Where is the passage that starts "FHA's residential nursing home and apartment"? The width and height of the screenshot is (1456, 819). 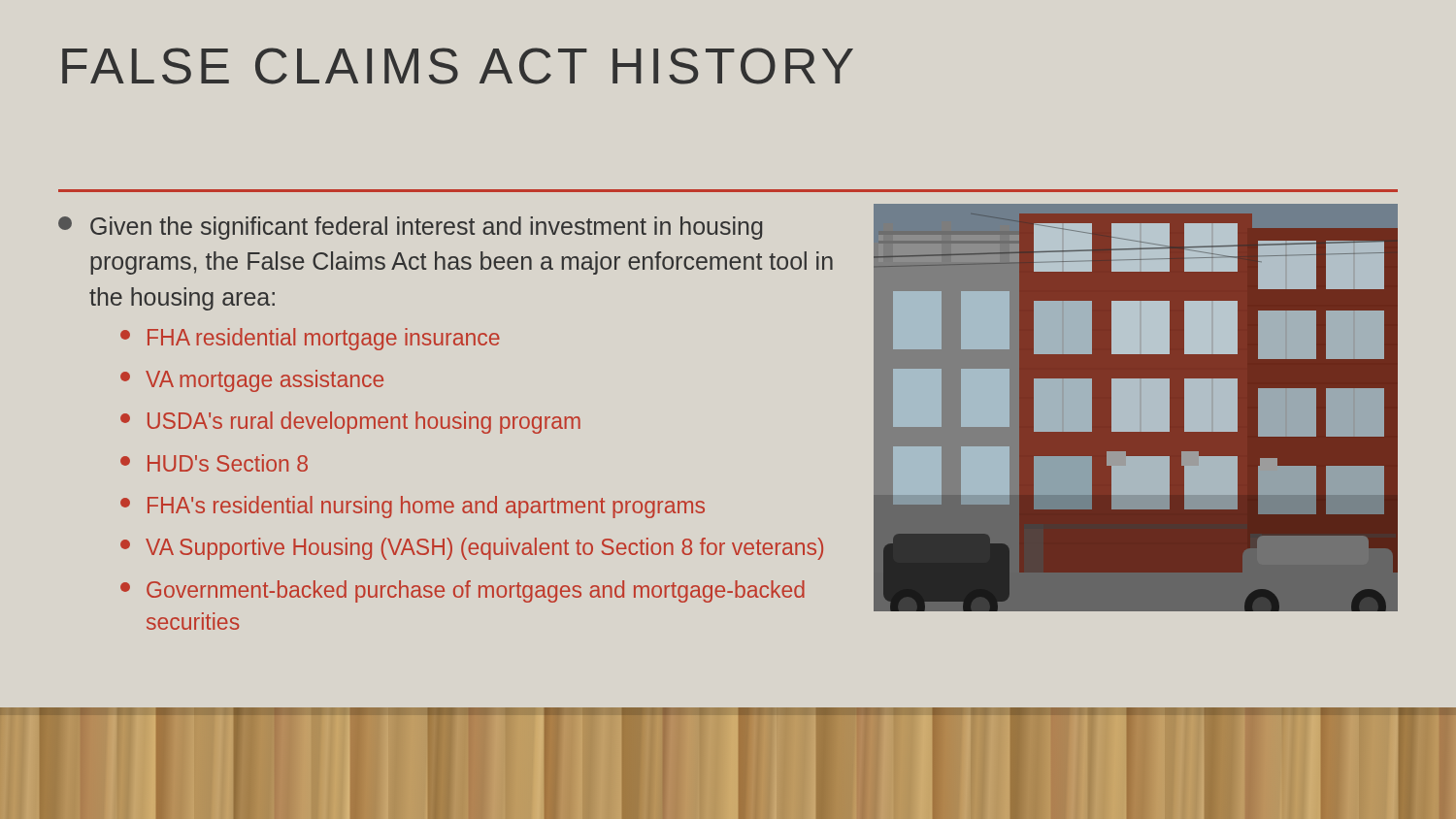(413, 506)
